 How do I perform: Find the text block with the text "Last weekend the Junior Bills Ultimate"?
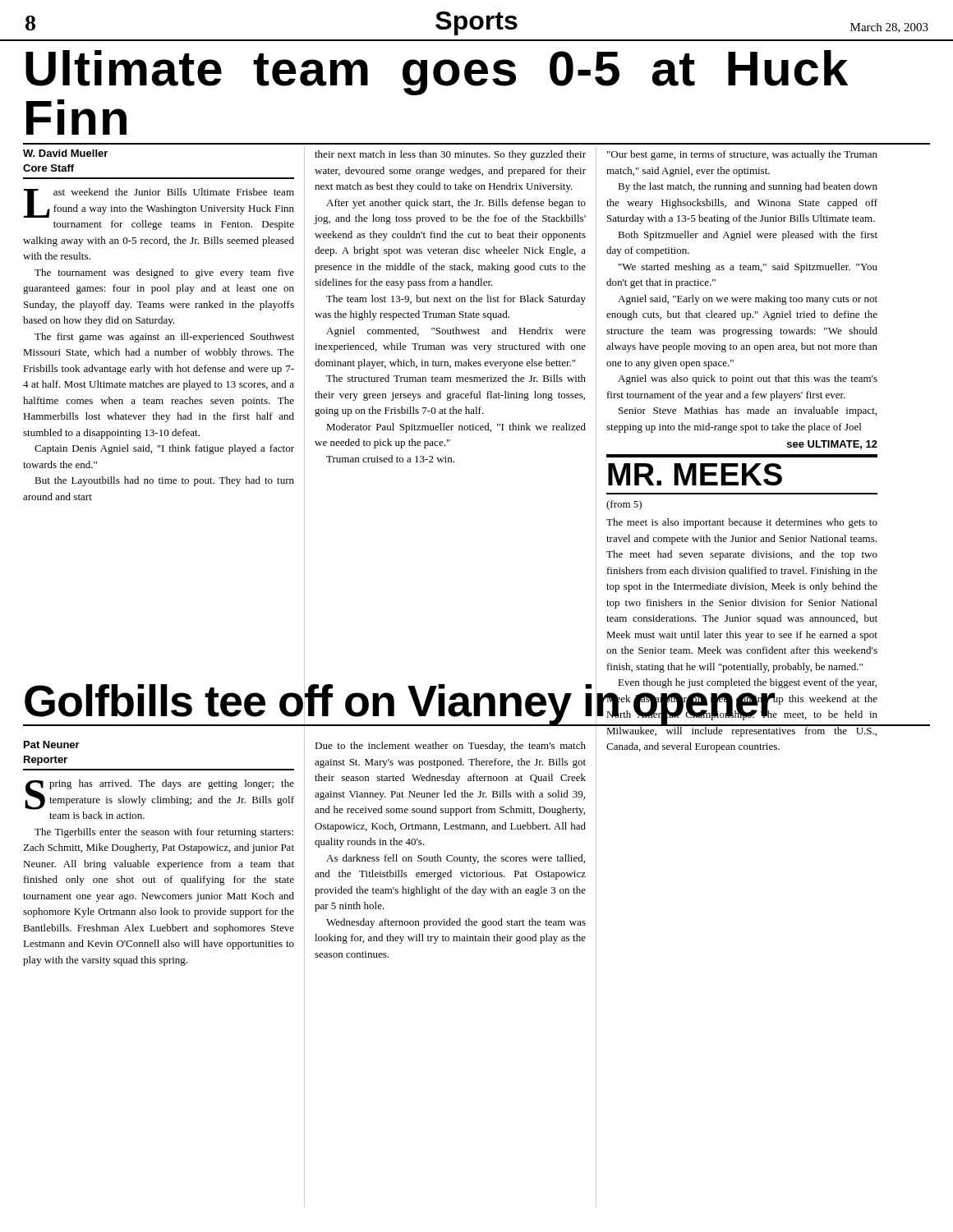point(159,344)
